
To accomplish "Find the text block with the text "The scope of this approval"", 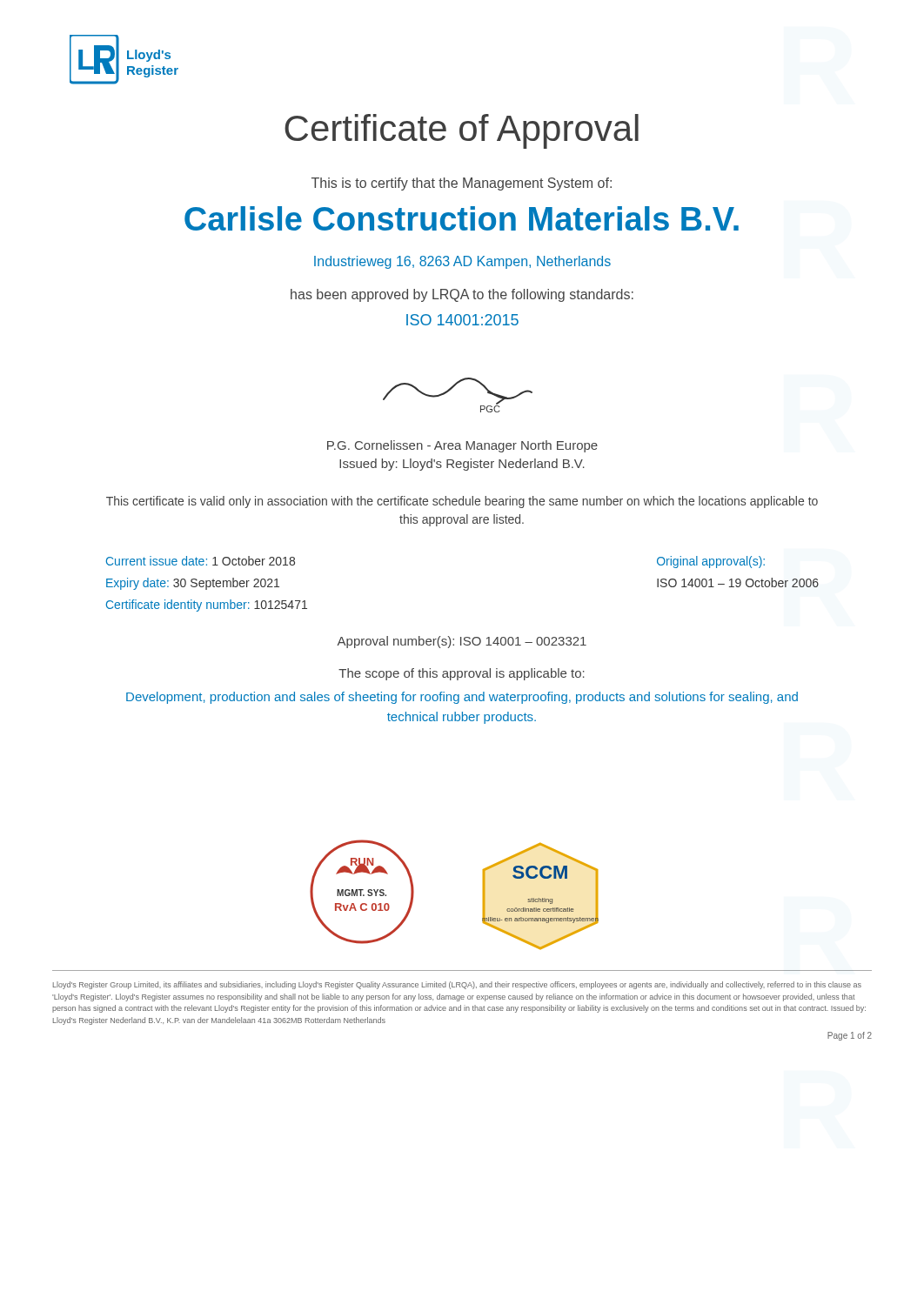I will [x=462, y=673].
